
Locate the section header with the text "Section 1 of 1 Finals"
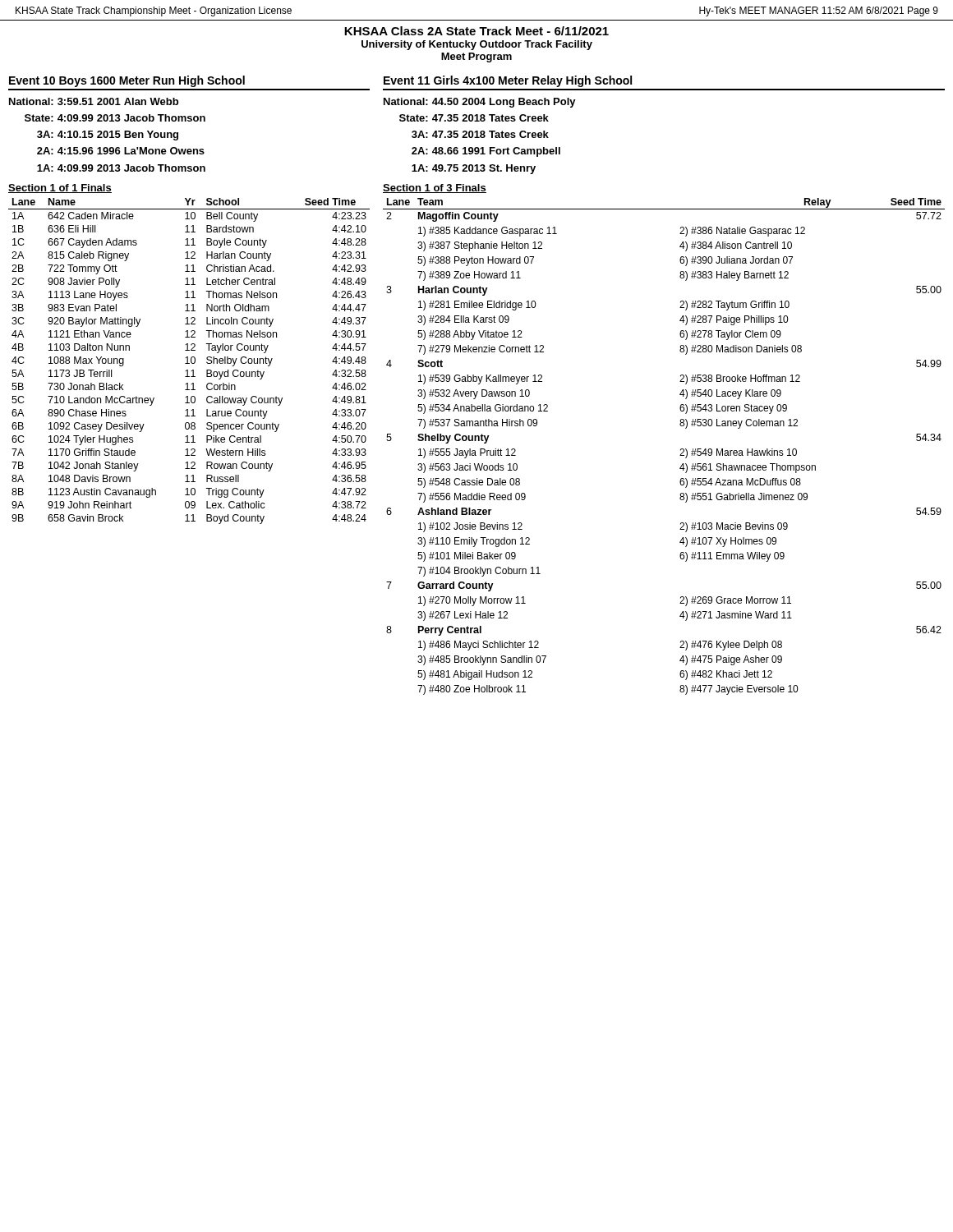60,187
